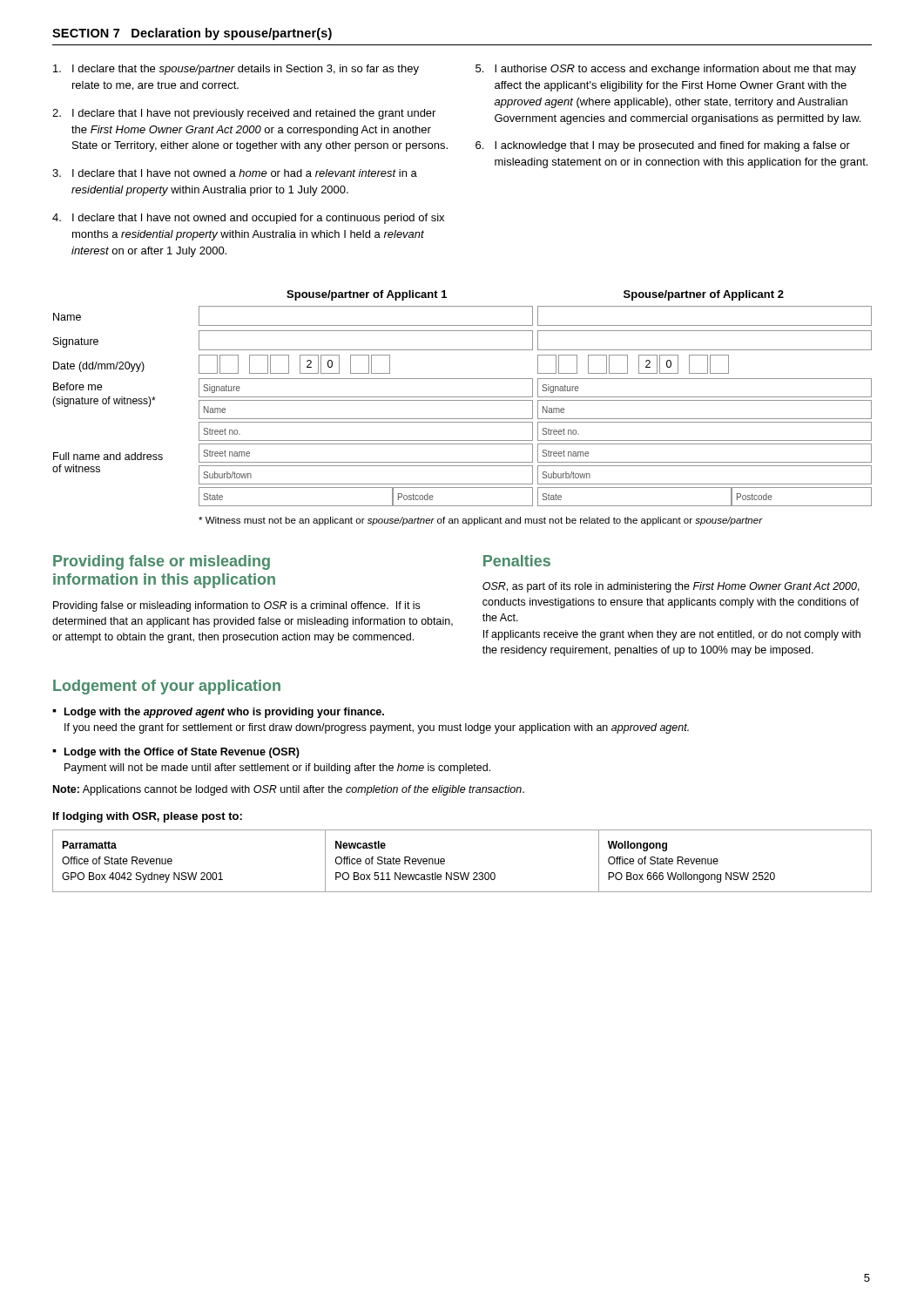Click on the table containing "Newcastle Office of State Revenue"

click(462, 861)
